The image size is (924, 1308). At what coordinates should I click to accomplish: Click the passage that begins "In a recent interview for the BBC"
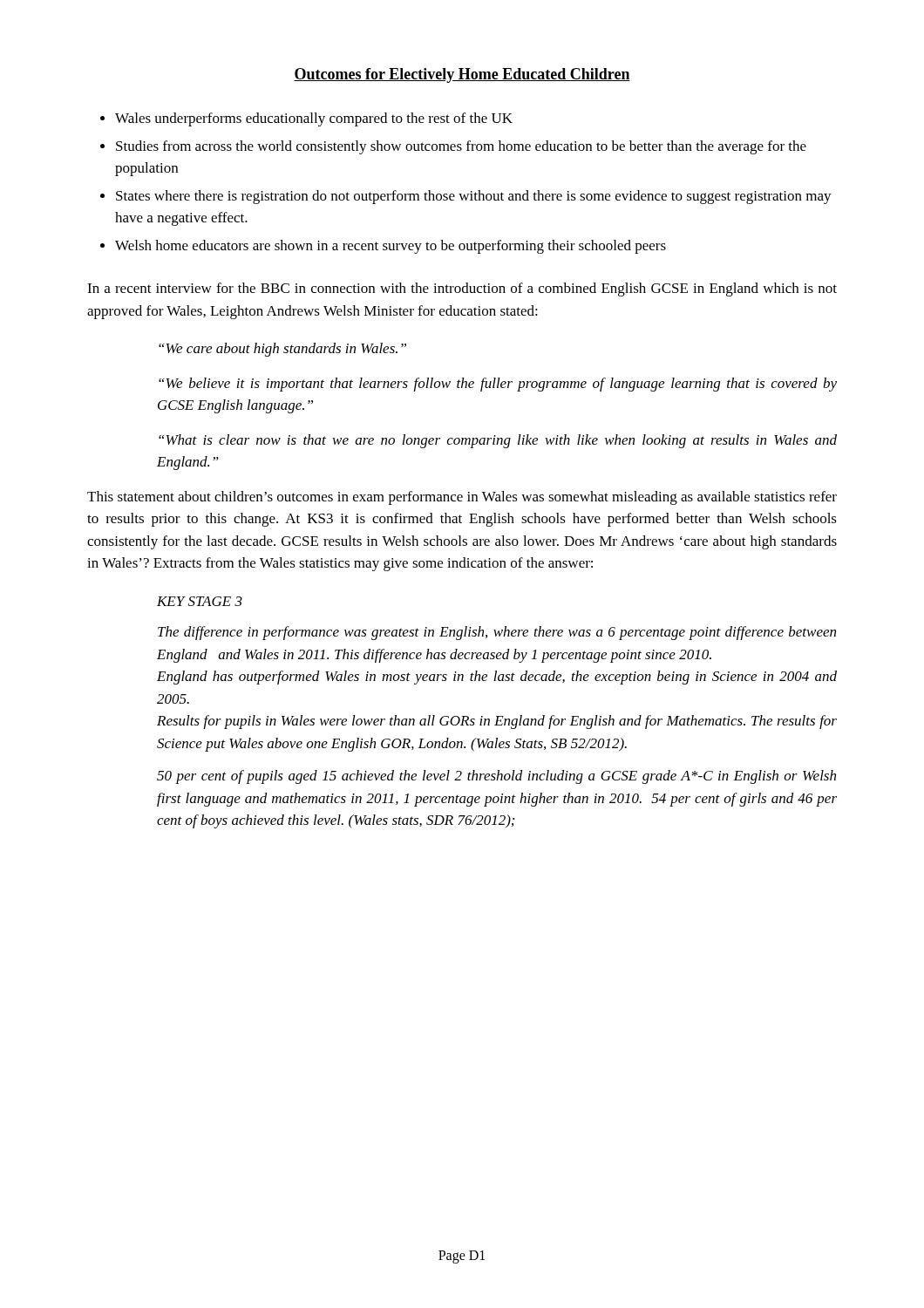pyautogui.click(x=462, y=299)
